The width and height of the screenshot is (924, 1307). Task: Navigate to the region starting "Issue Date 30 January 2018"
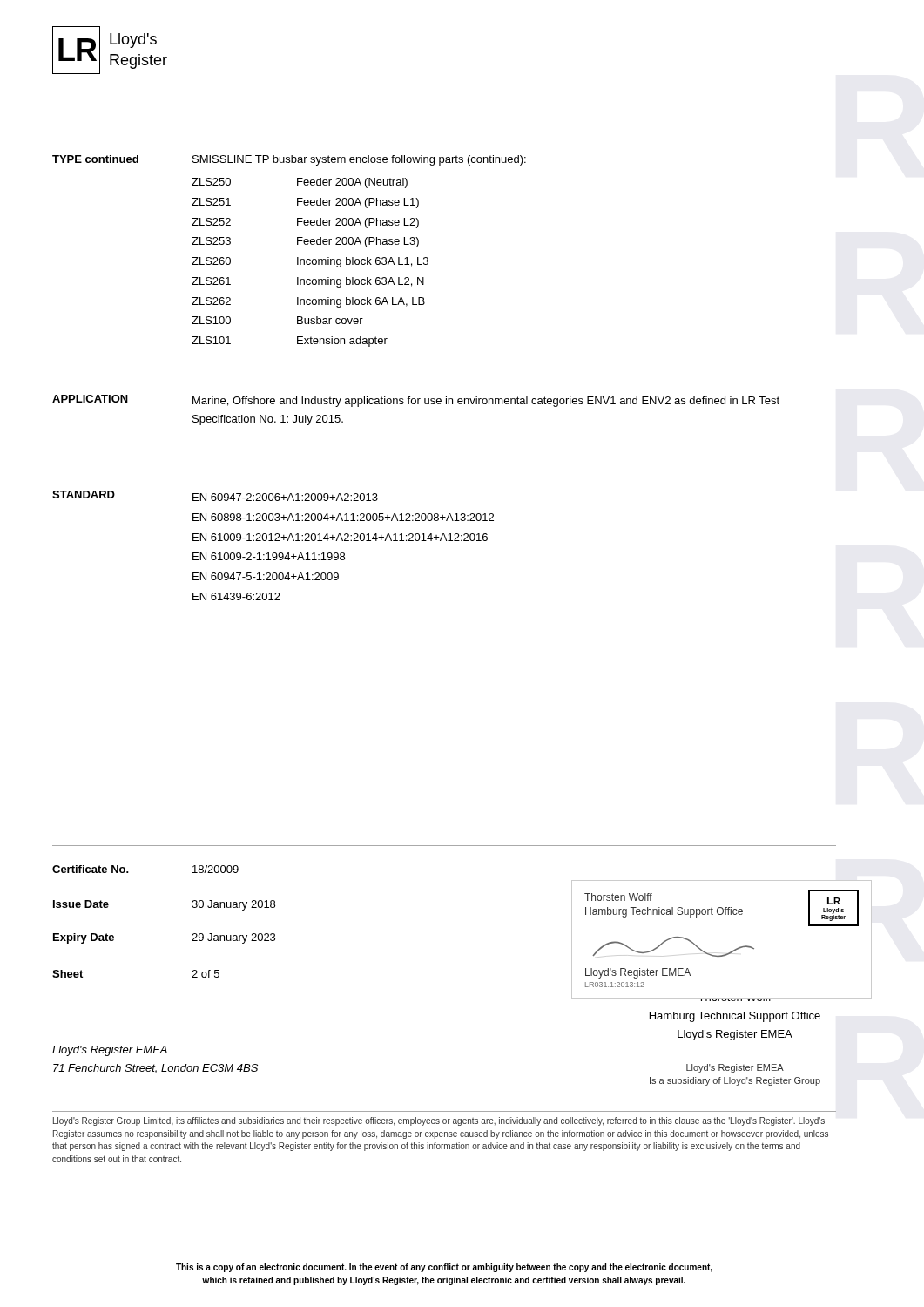coord(78,905)
